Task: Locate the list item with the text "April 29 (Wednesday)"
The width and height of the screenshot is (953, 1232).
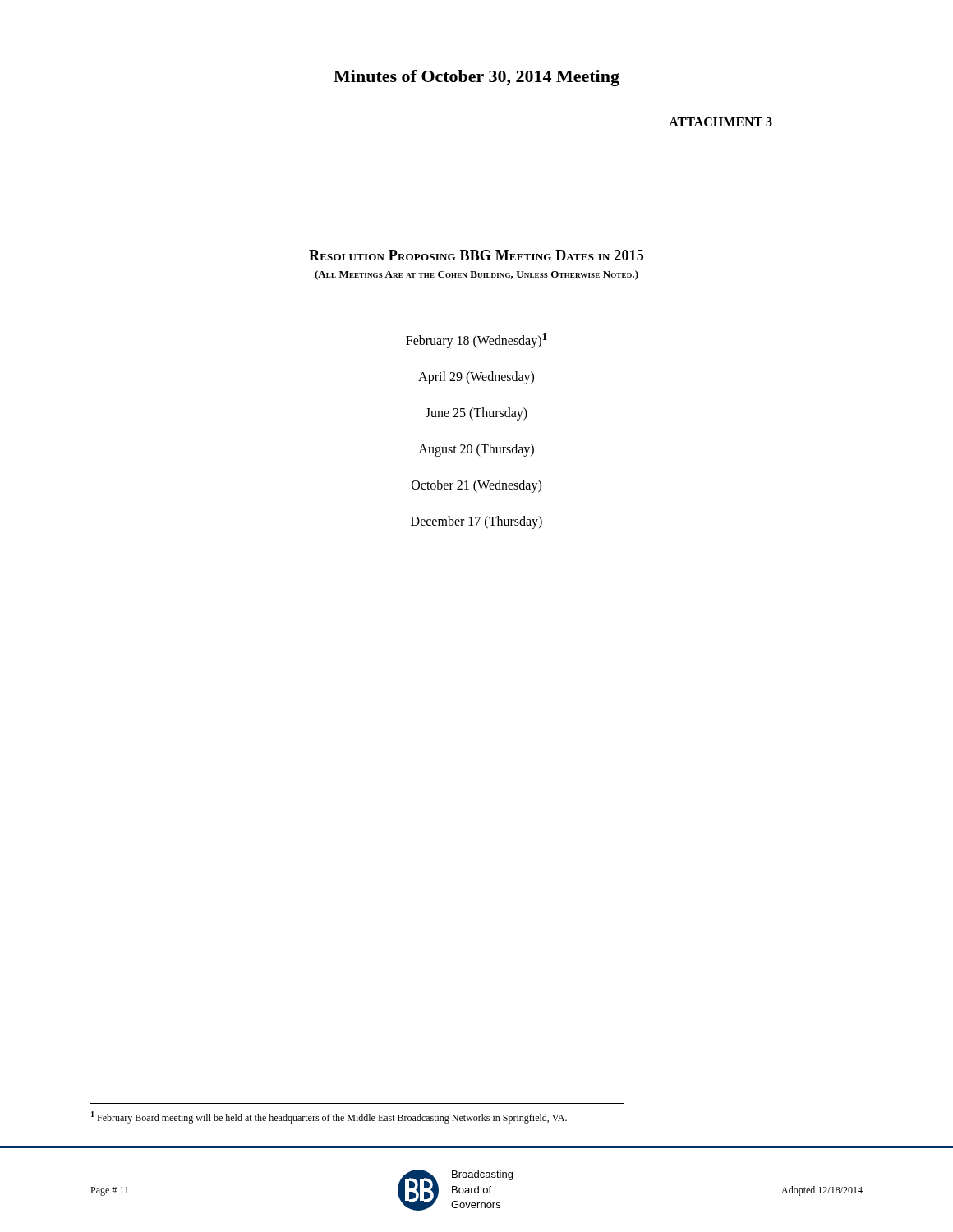Action: 476,377
